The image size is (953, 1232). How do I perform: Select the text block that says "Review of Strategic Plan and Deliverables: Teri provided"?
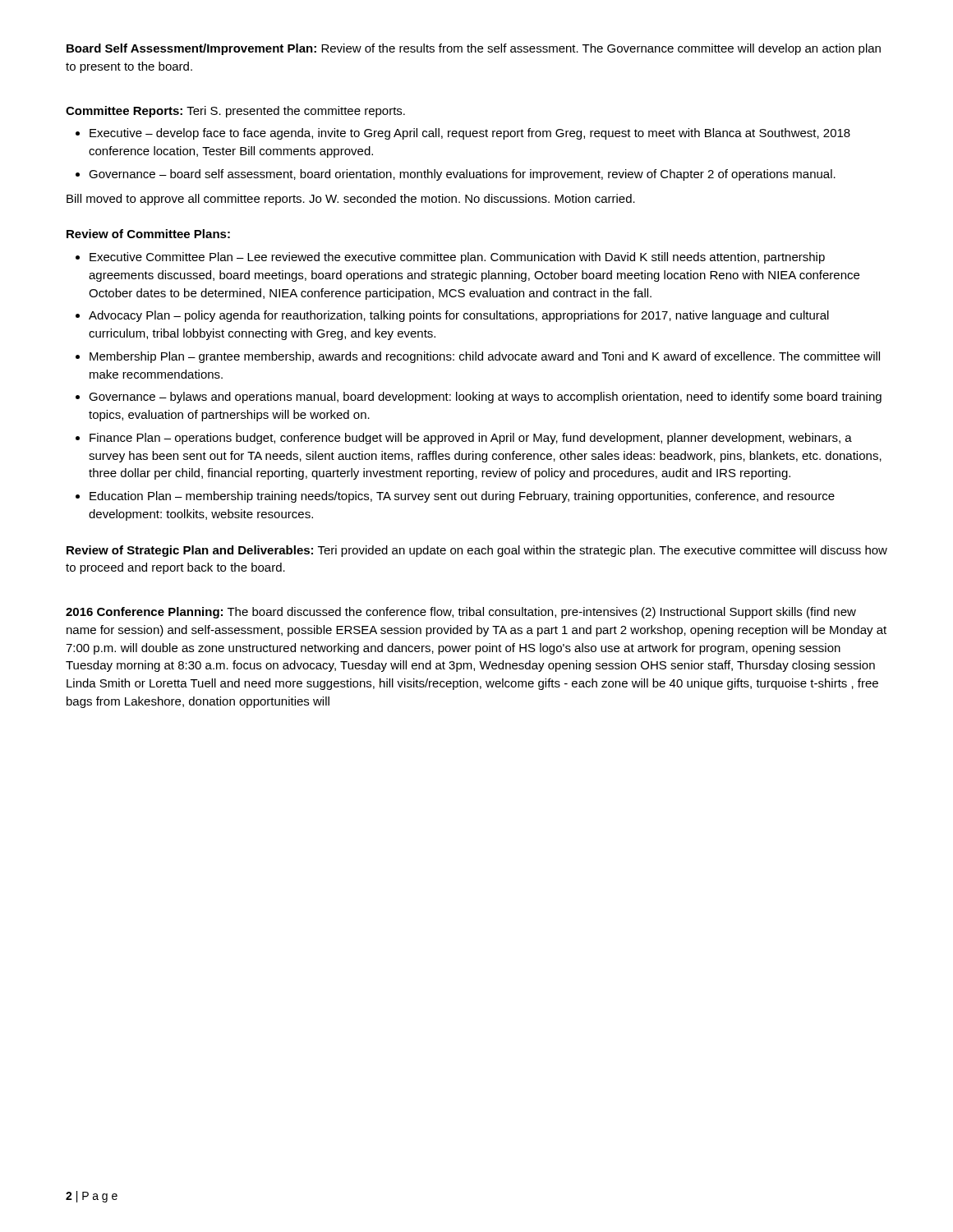(476, 559)
